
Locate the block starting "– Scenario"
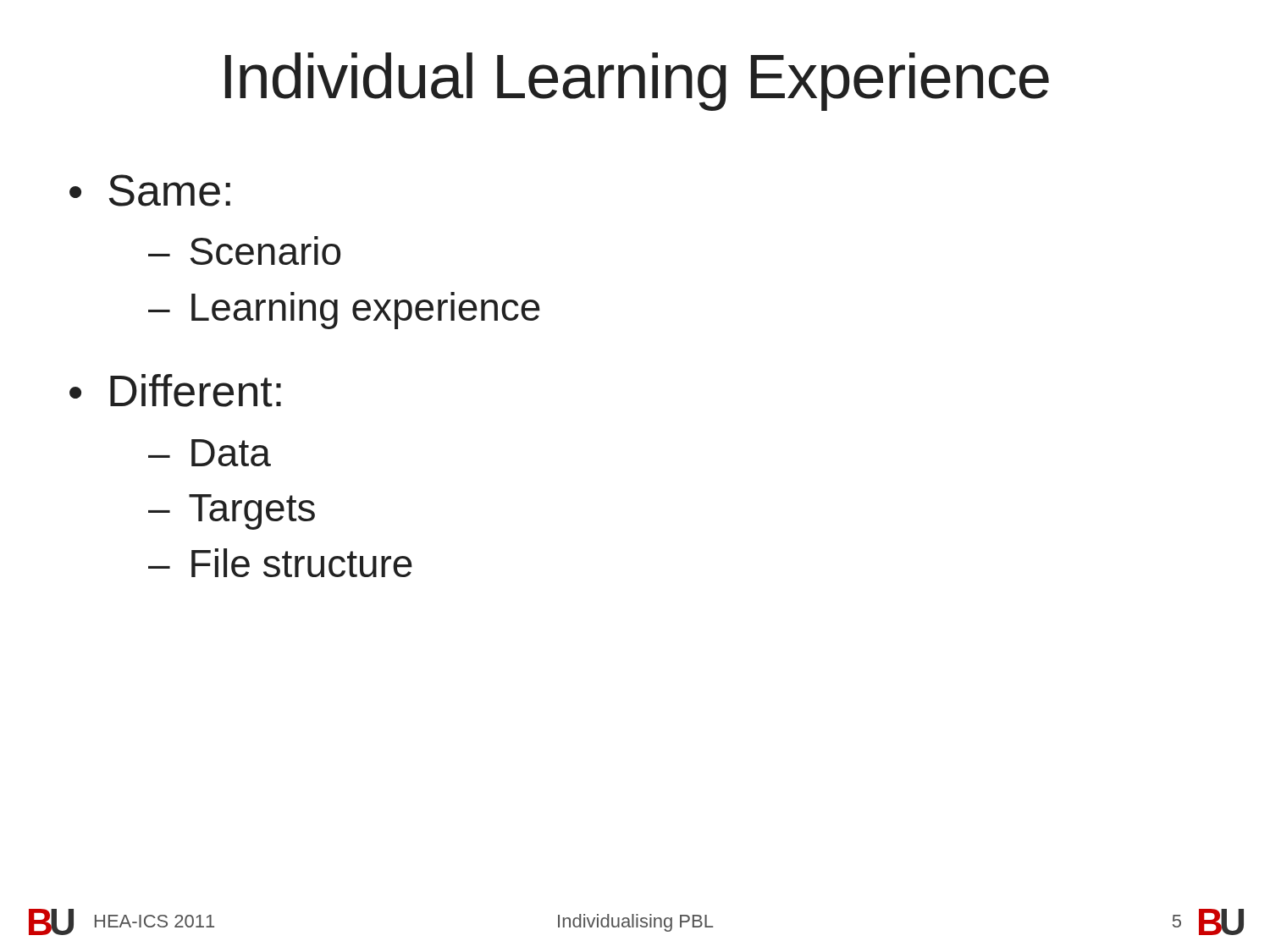coord(245,252)
